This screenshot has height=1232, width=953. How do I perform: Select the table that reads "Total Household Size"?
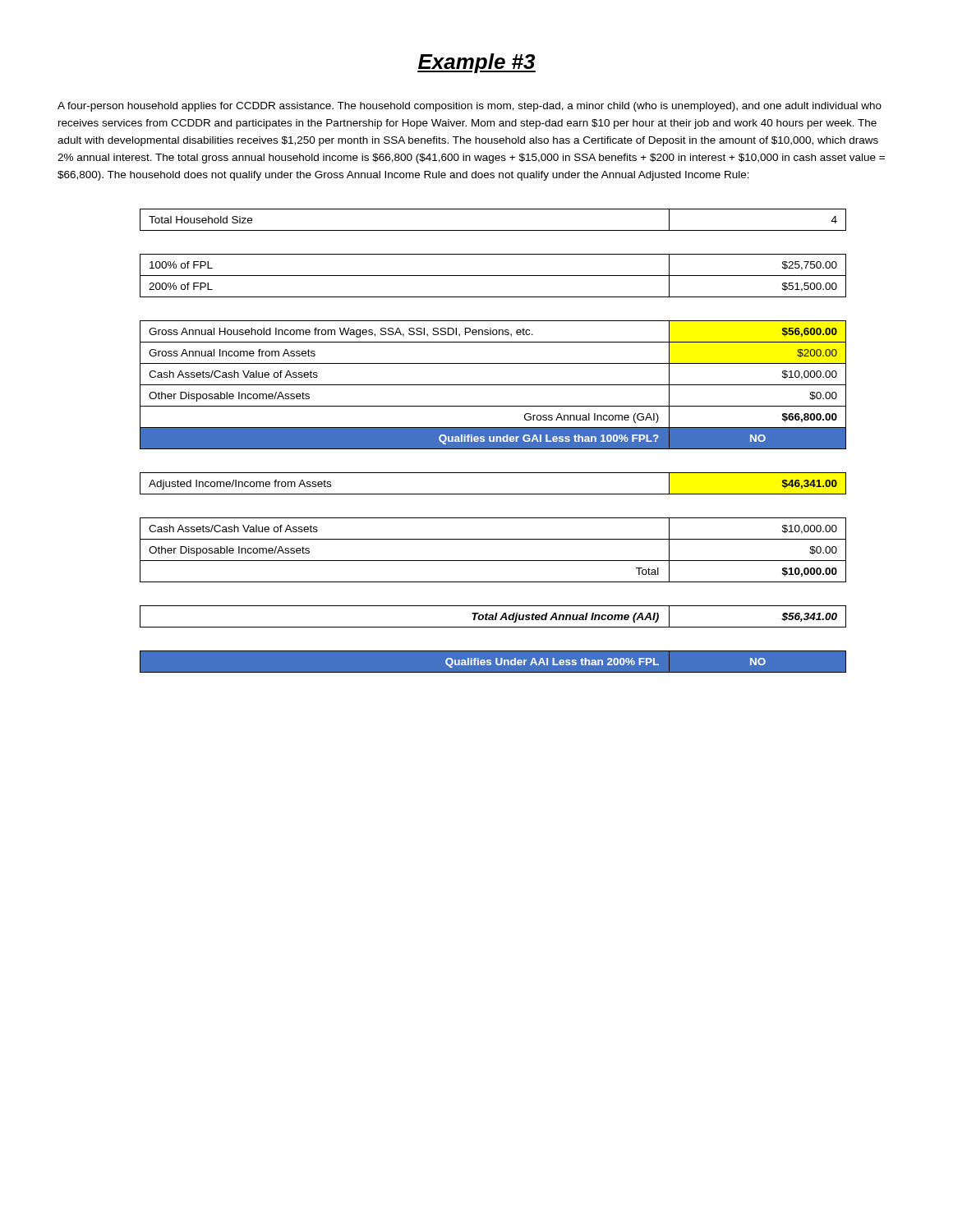[493, 219]
